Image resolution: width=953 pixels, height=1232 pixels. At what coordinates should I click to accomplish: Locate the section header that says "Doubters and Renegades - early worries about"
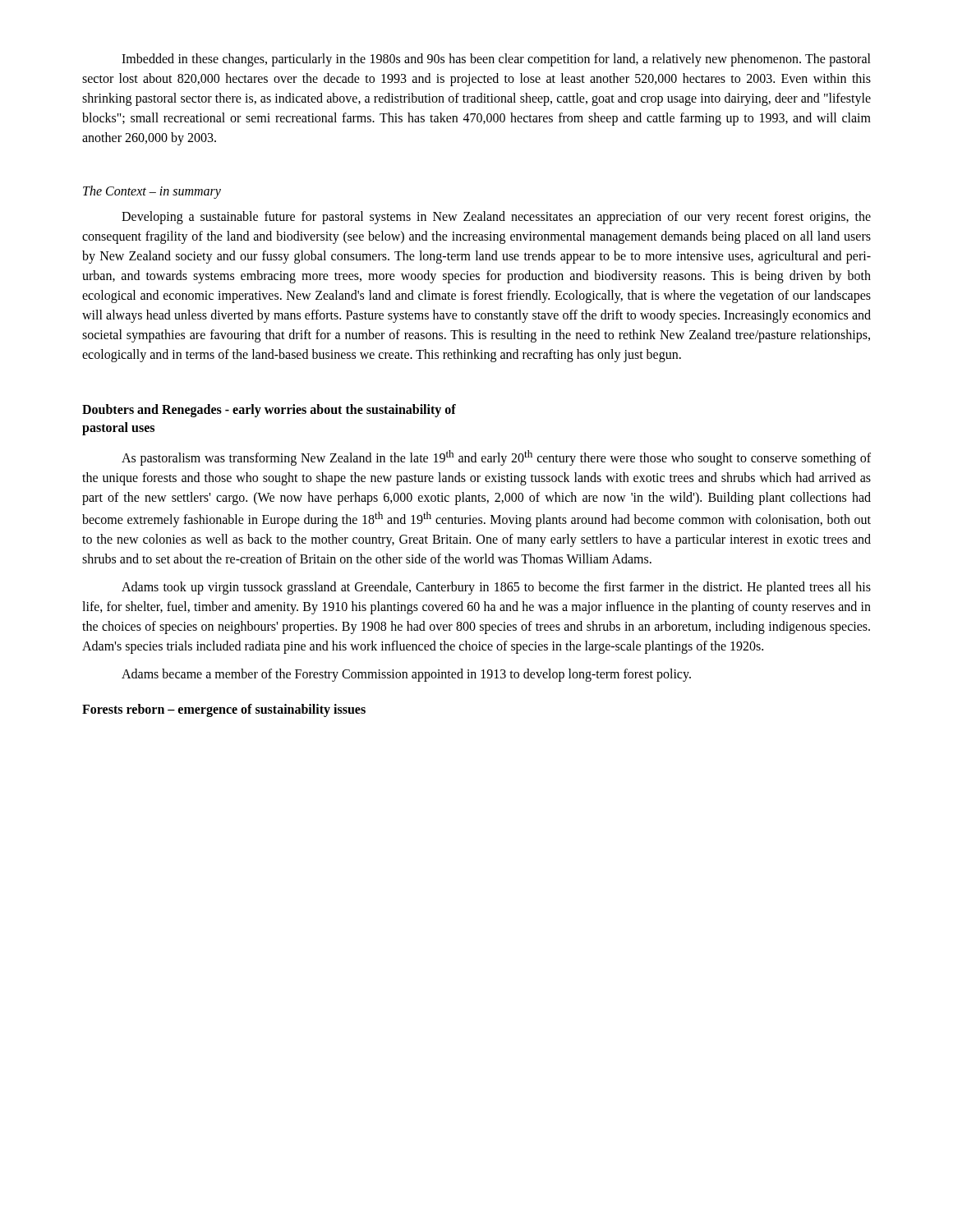tap(269, 419)
